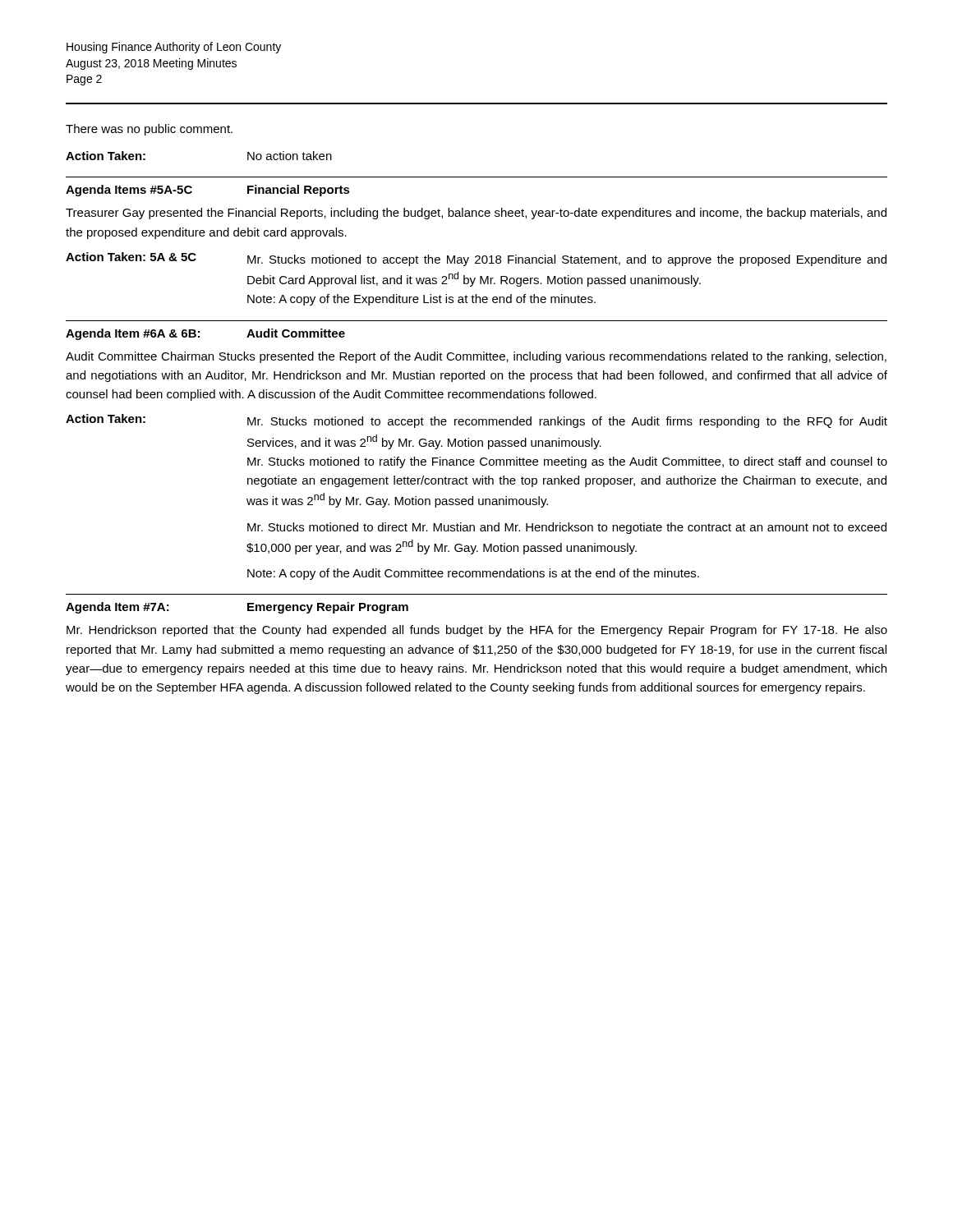Image resolution: width=953 pixels, height=1232 pixels.
Task: Click the passage that begins "Mr. Hendrickson reported"
Action: click(x=476, y=658)
